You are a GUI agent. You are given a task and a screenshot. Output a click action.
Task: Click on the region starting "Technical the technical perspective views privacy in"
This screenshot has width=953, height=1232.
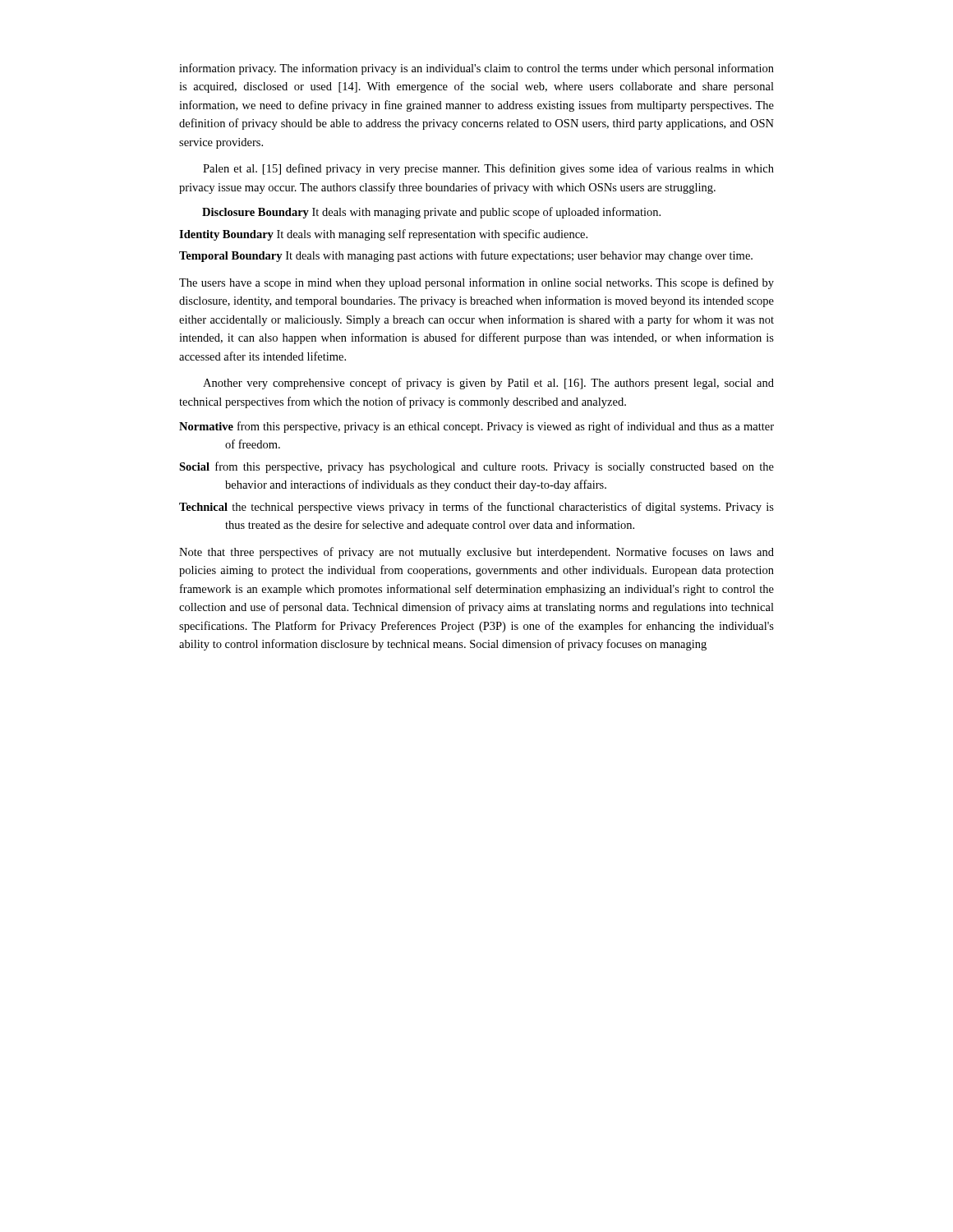coord(476,516)
